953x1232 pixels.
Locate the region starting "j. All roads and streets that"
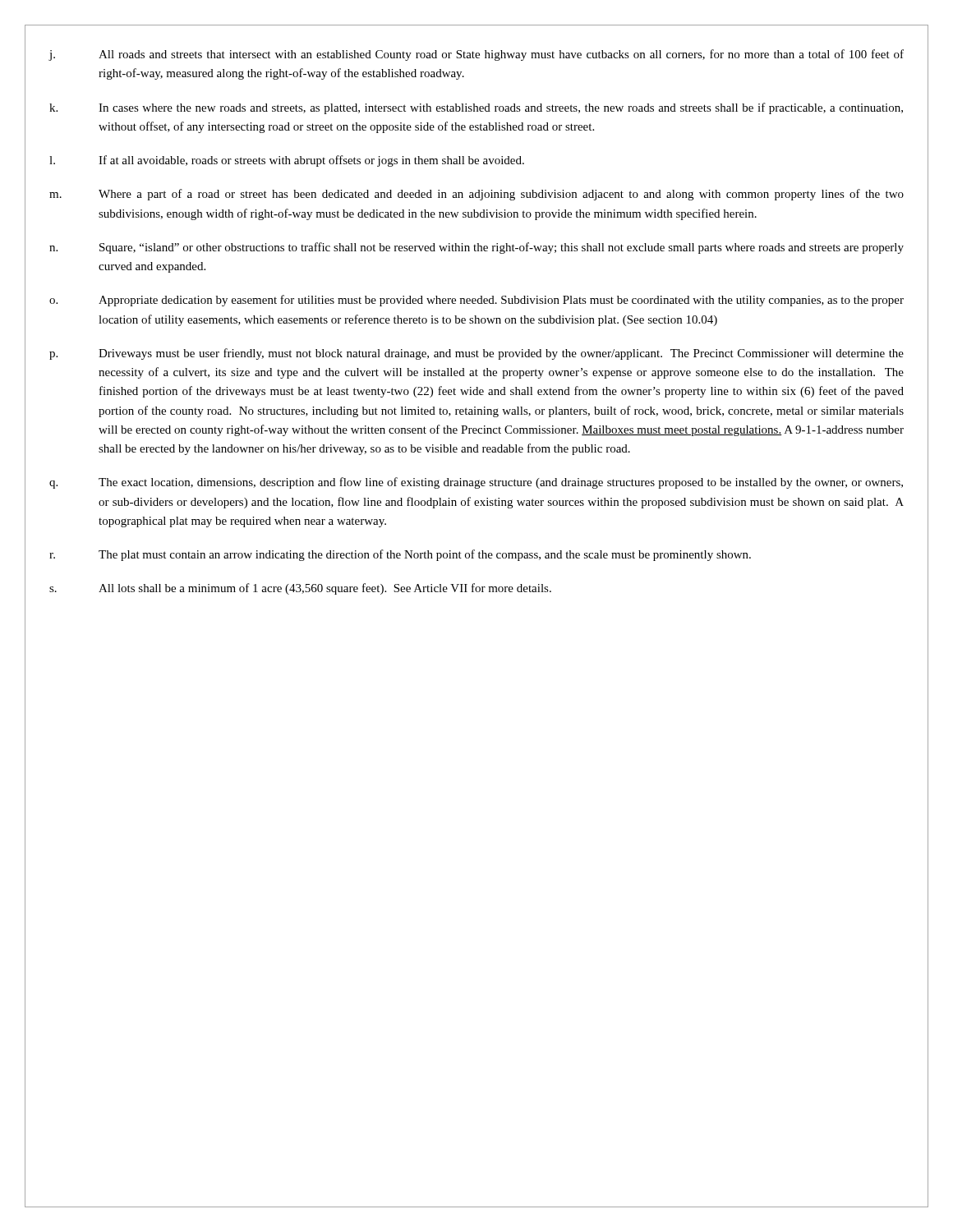point(476,64)
